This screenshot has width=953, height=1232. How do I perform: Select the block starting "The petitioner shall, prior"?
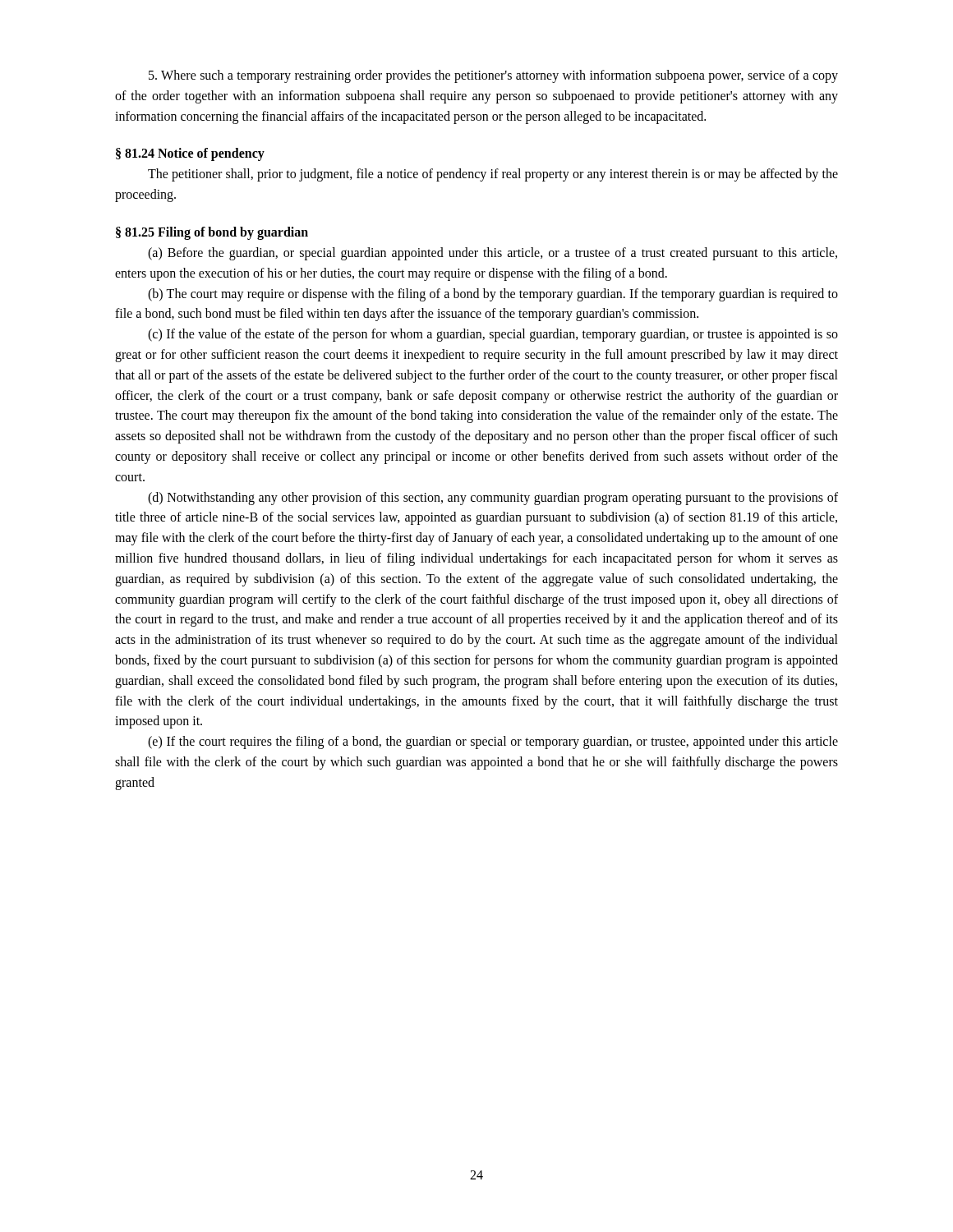(x=476, y=185)
